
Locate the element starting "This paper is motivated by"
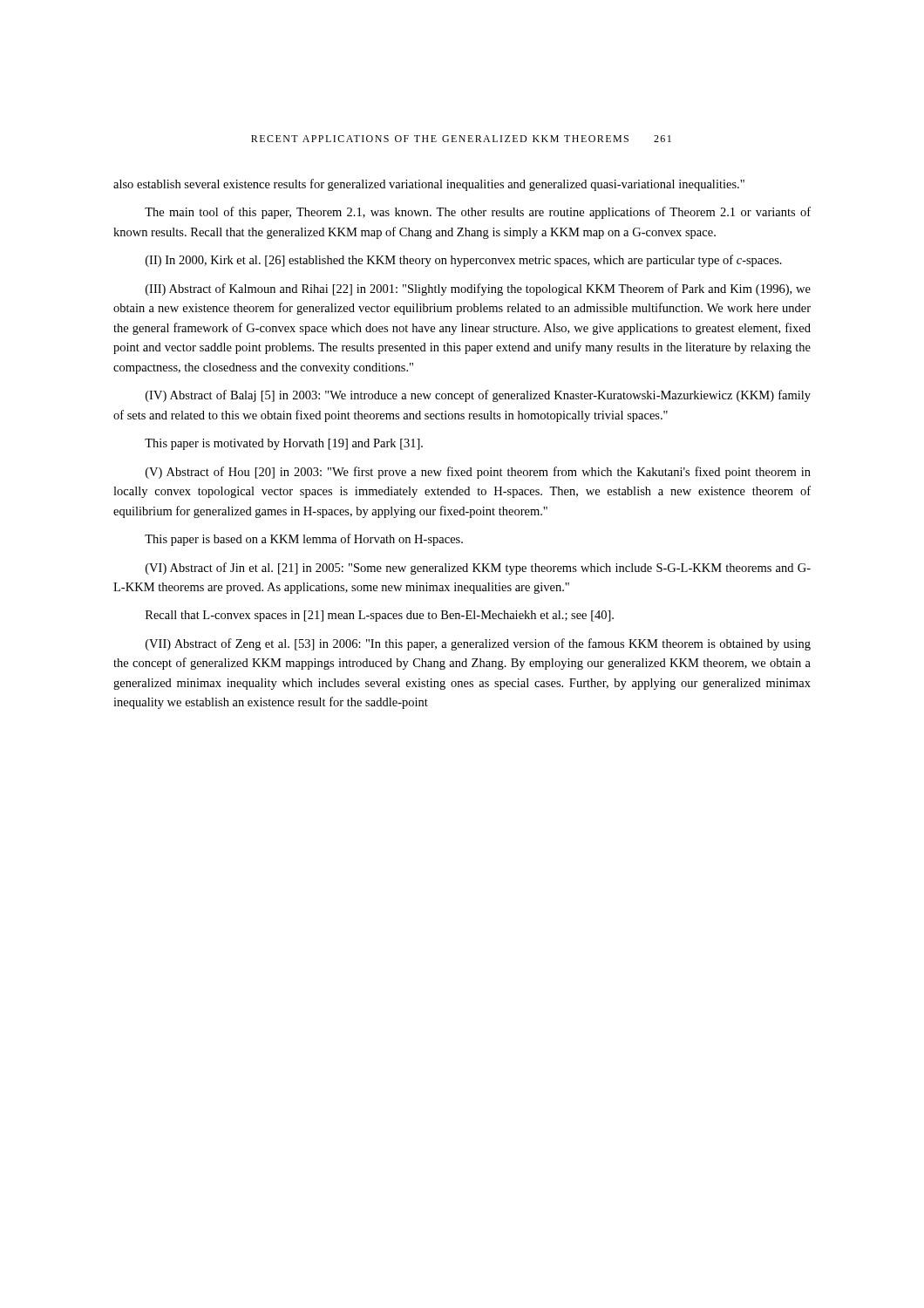tap(284, 444)
